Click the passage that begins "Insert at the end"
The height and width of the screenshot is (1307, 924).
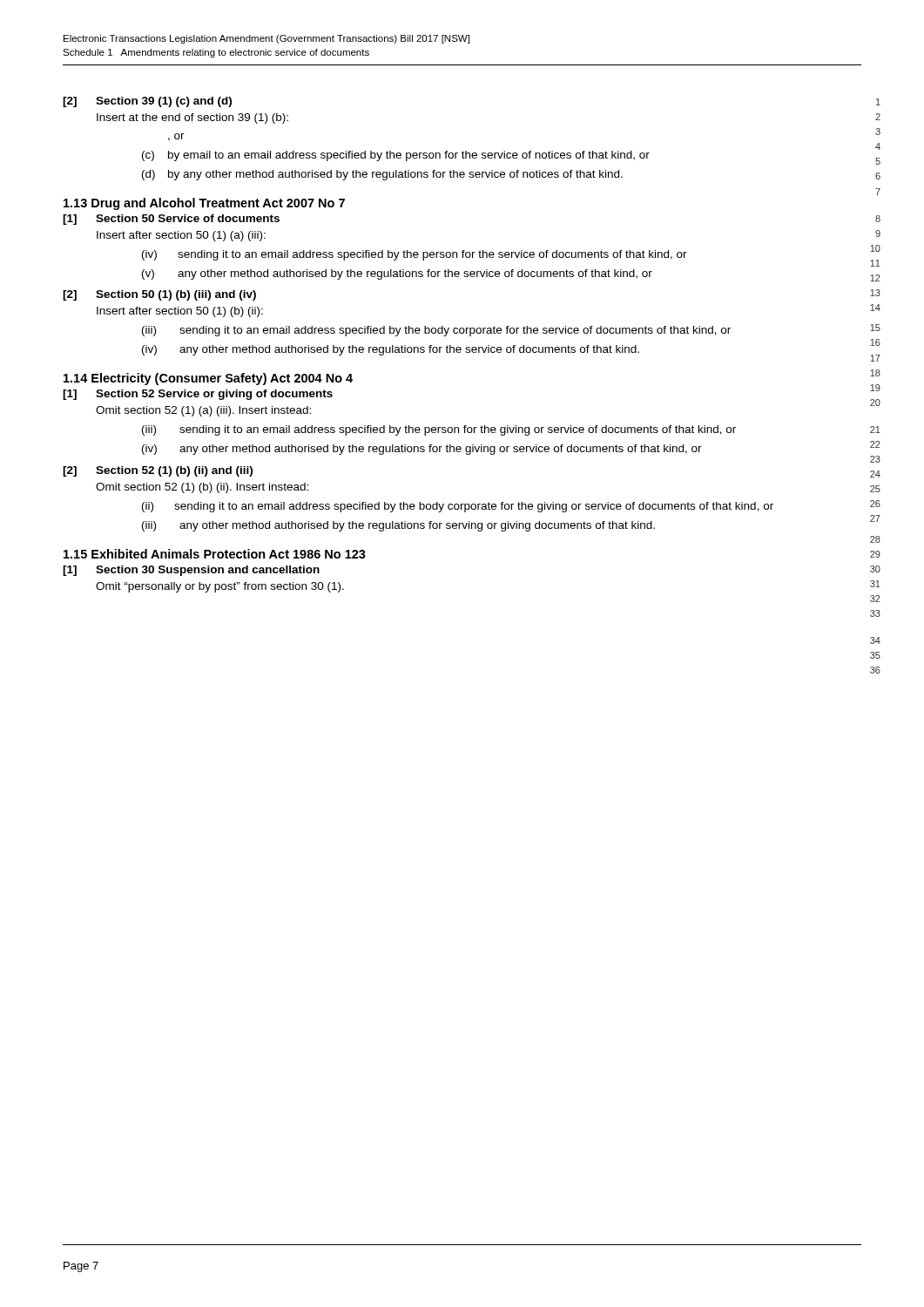[193, 117]
